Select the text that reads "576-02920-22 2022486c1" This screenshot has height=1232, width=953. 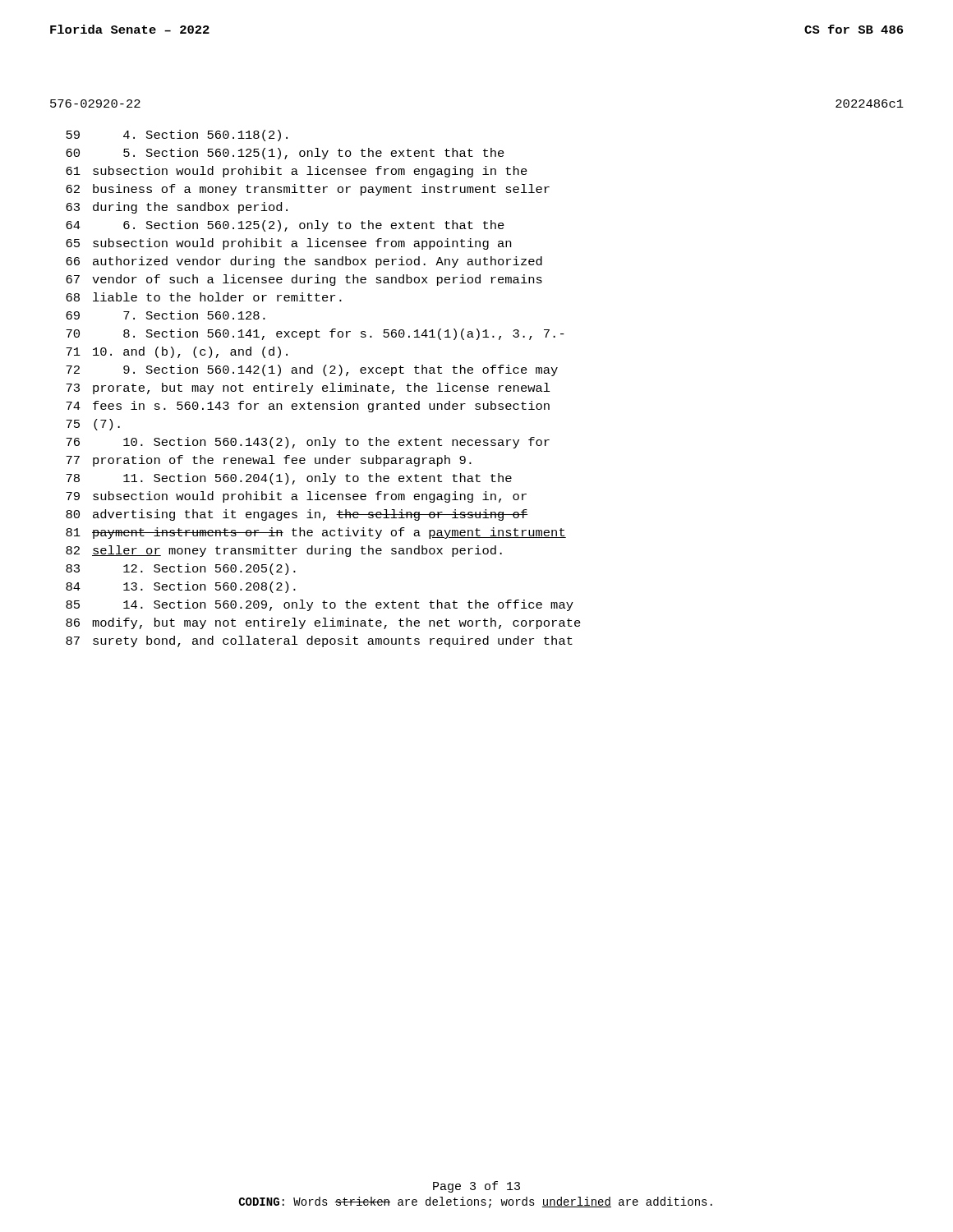[99, 104]
